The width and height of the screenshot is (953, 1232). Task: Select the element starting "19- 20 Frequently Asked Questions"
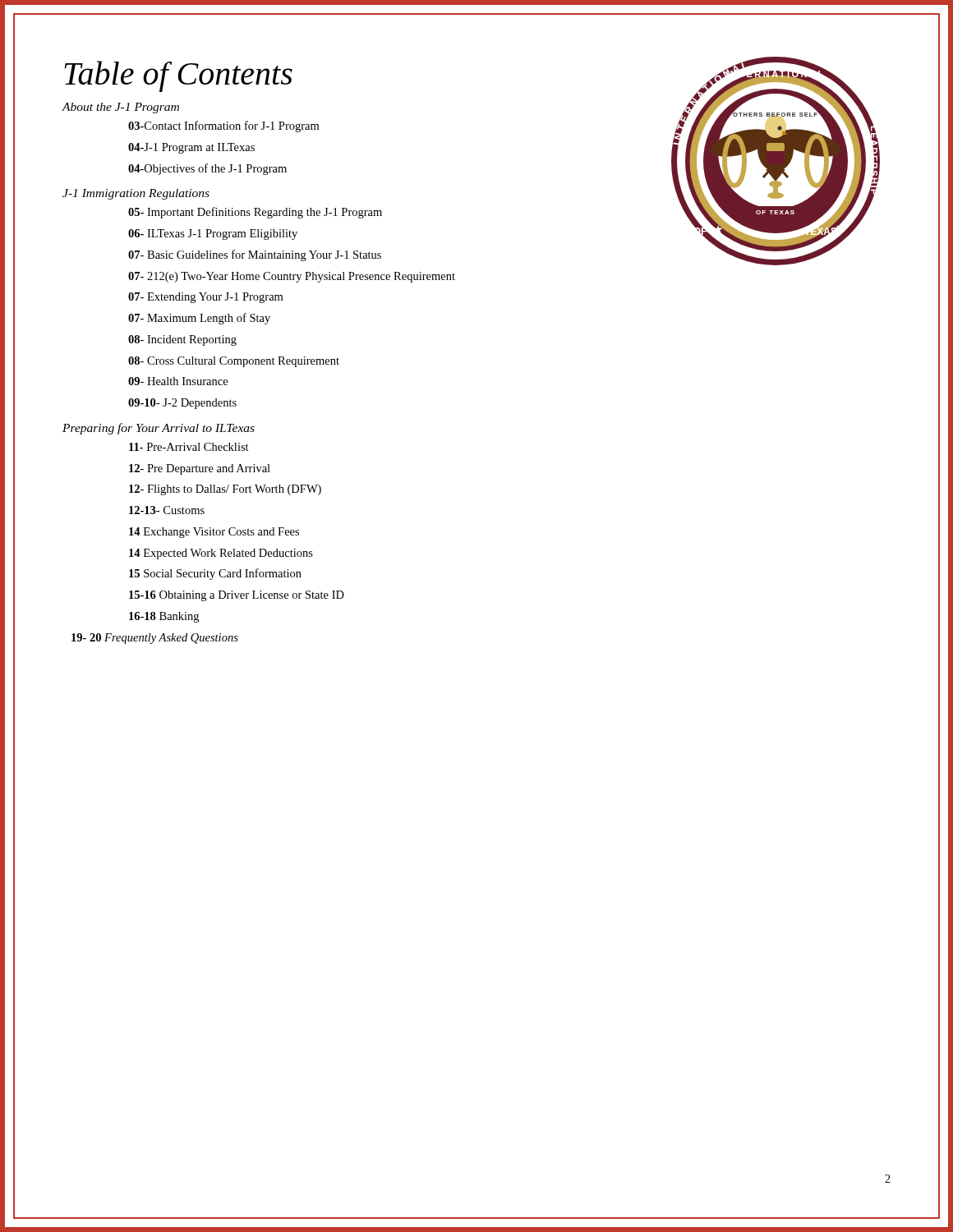154,637
